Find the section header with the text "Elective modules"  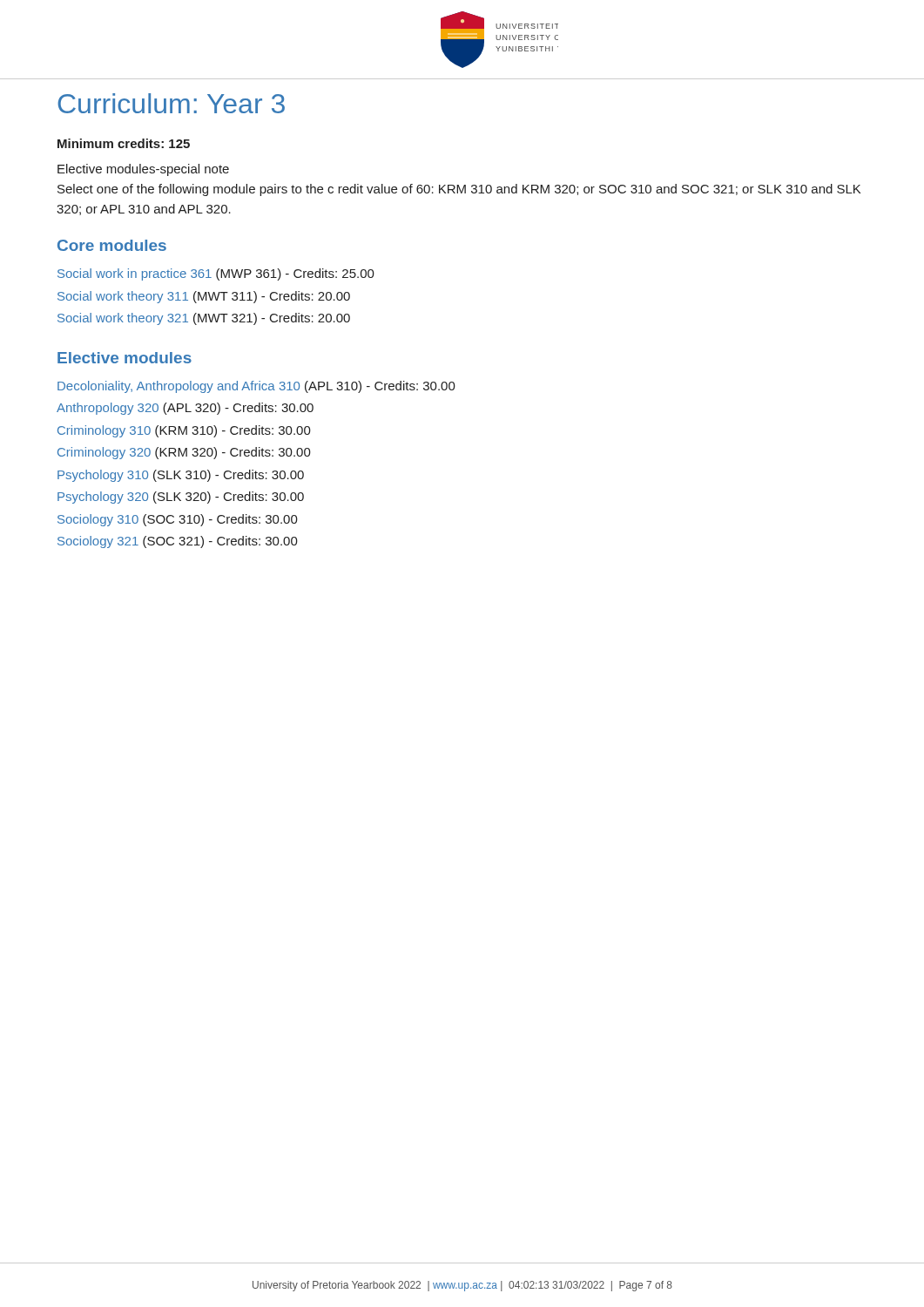coord(124,358)
